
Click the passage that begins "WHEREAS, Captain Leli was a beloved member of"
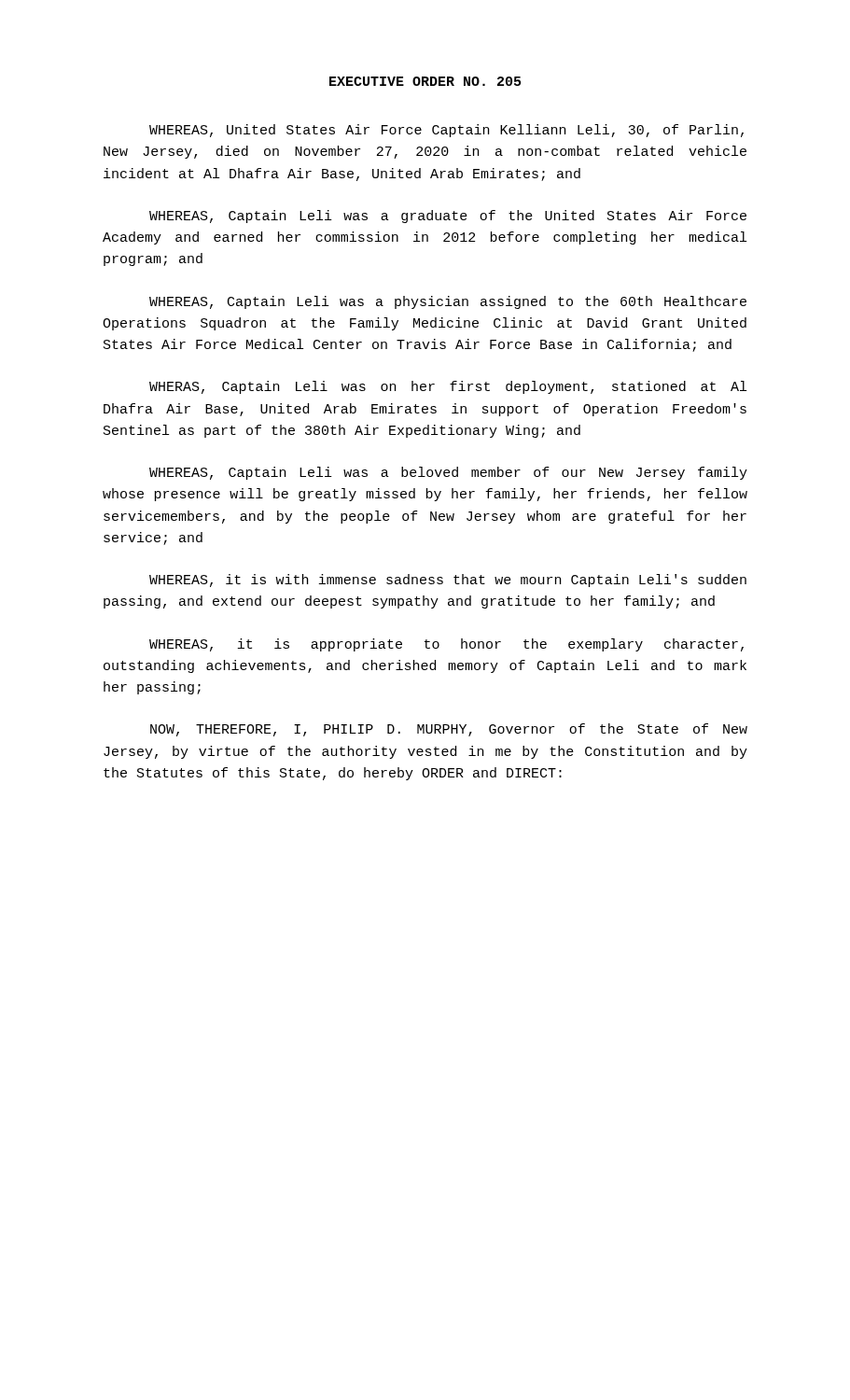tap(425, 506)
